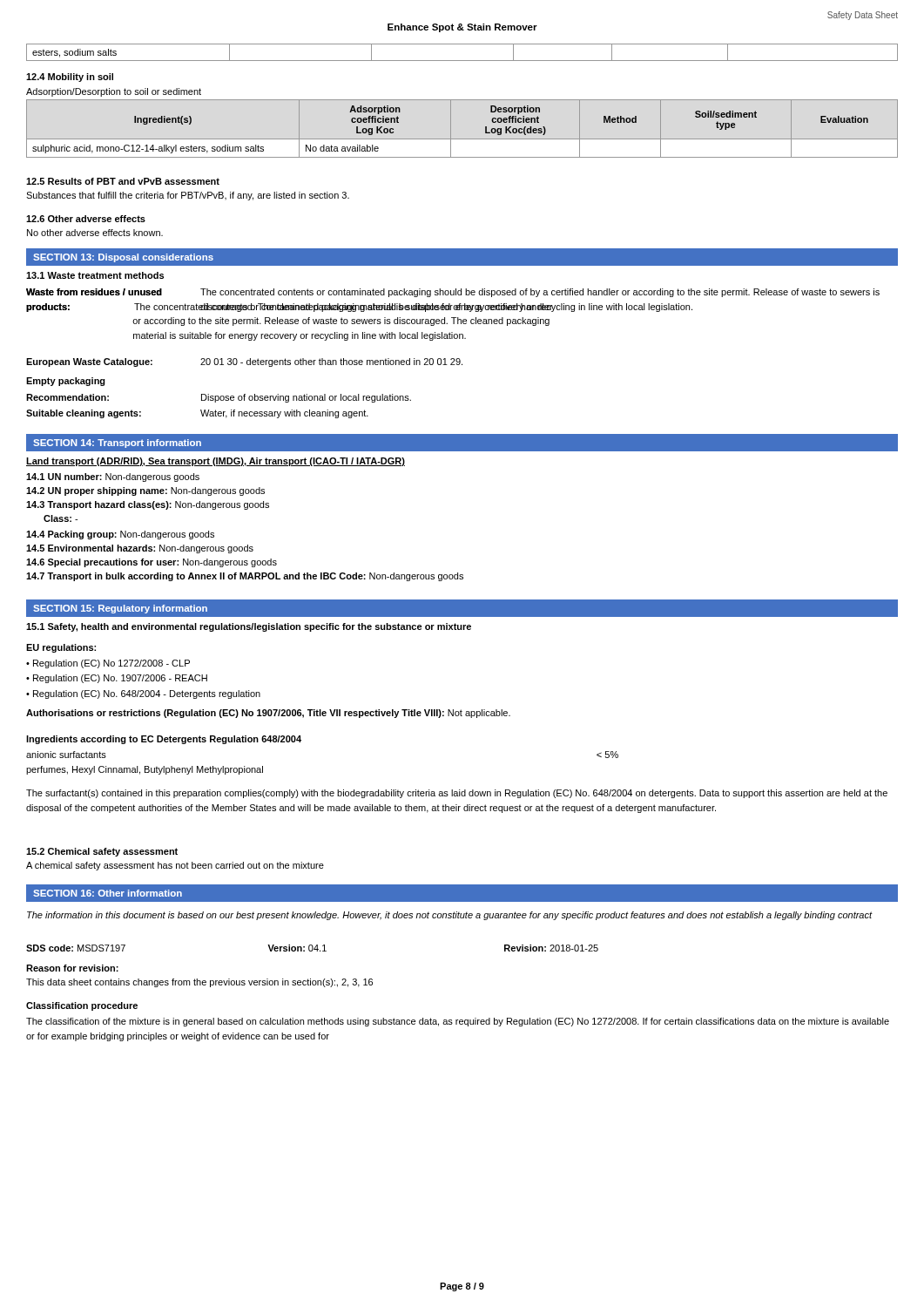Point to the text starting "14.5 Environmental hazards: Non-dangerous goods"
This screenshot has height=1307, width=924.
(140, 548)
